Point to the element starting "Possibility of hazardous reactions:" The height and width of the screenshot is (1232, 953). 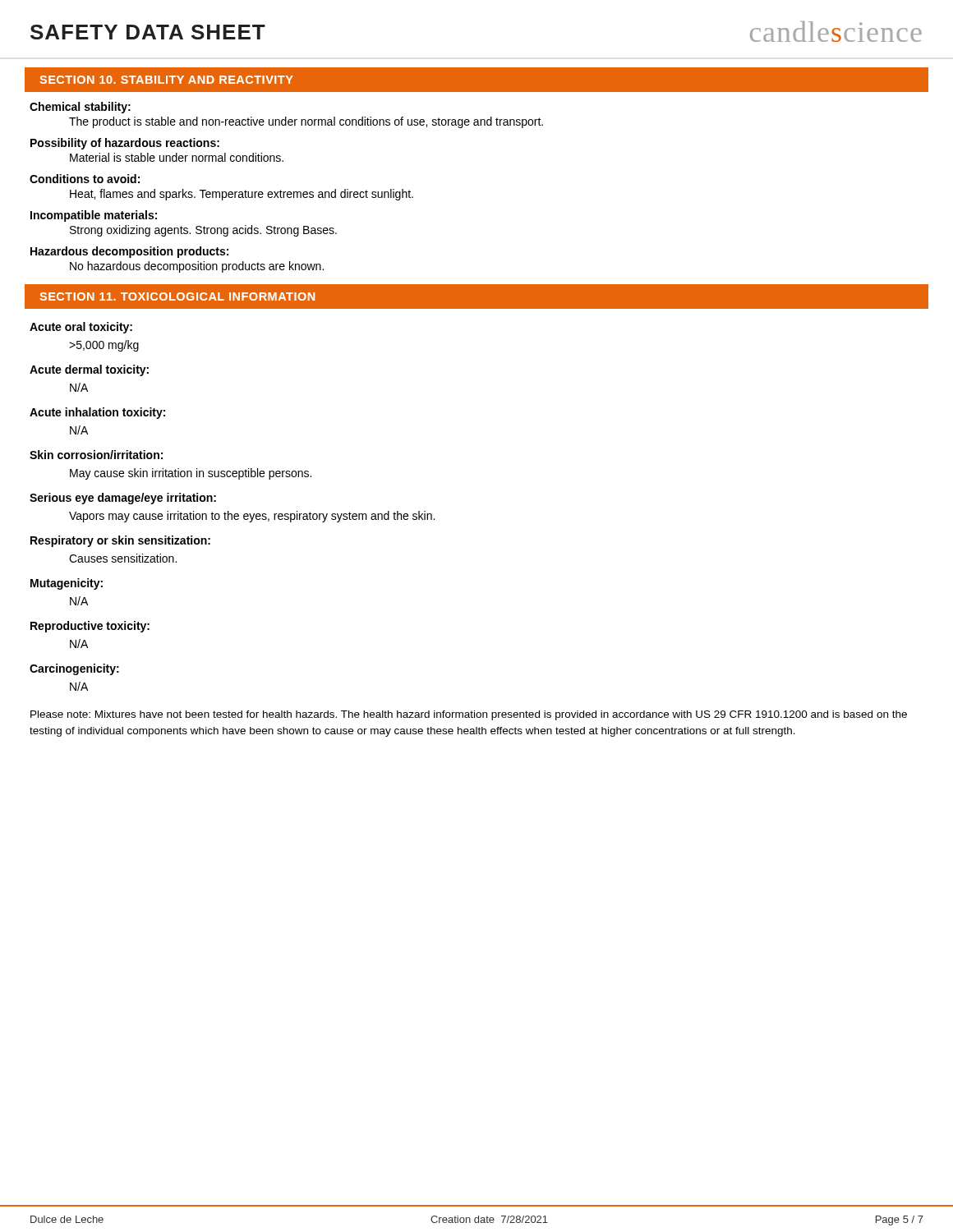pos(125,144)
